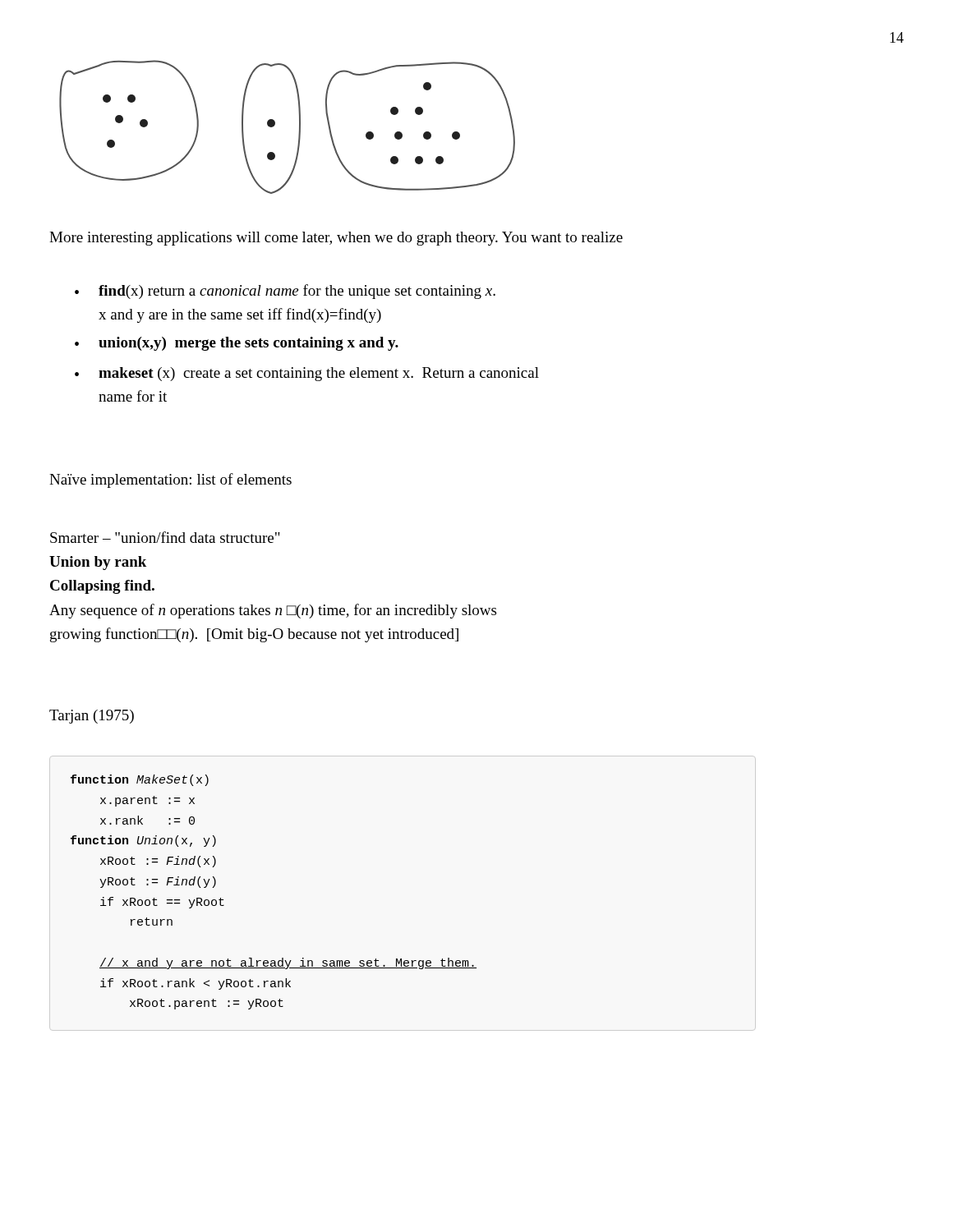Viewport: 953px width, 1232px height.
Task: Point to "Tarjan (1975)"
Action: 92,715
